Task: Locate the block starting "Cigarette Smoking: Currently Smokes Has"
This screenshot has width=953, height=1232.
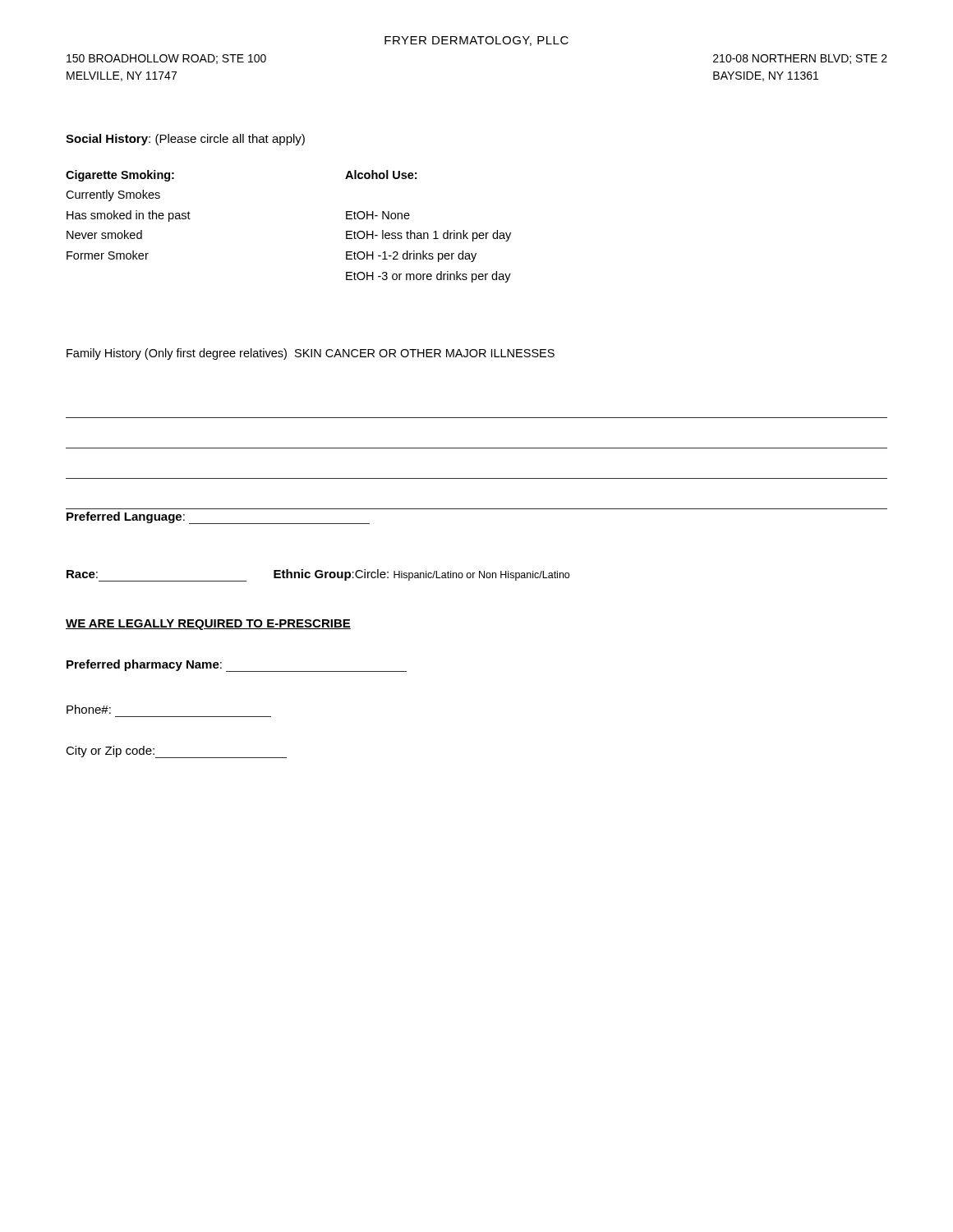Action: [189, 217]
